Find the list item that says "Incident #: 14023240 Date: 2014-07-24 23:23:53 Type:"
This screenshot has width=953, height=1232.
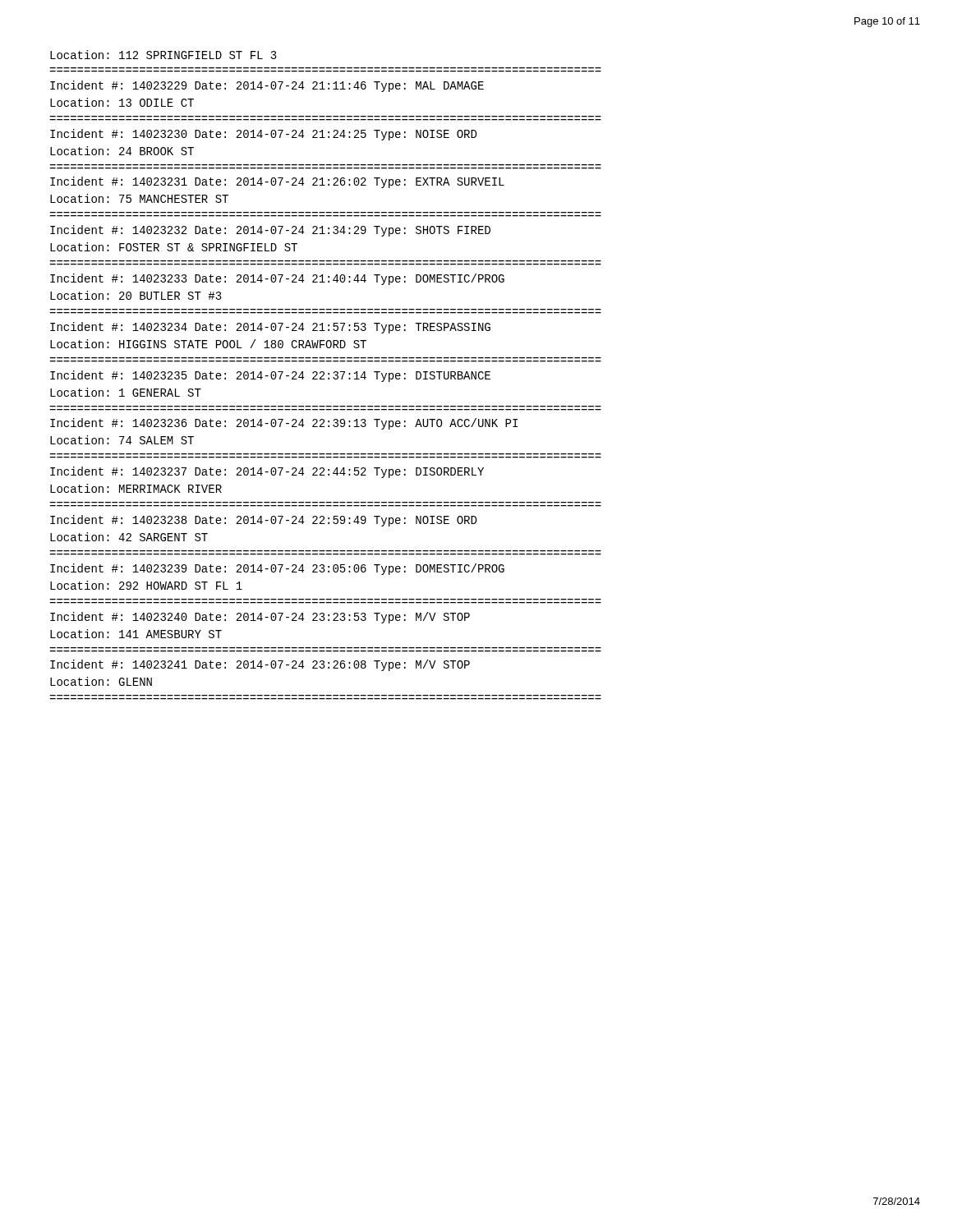coord(260,618)
